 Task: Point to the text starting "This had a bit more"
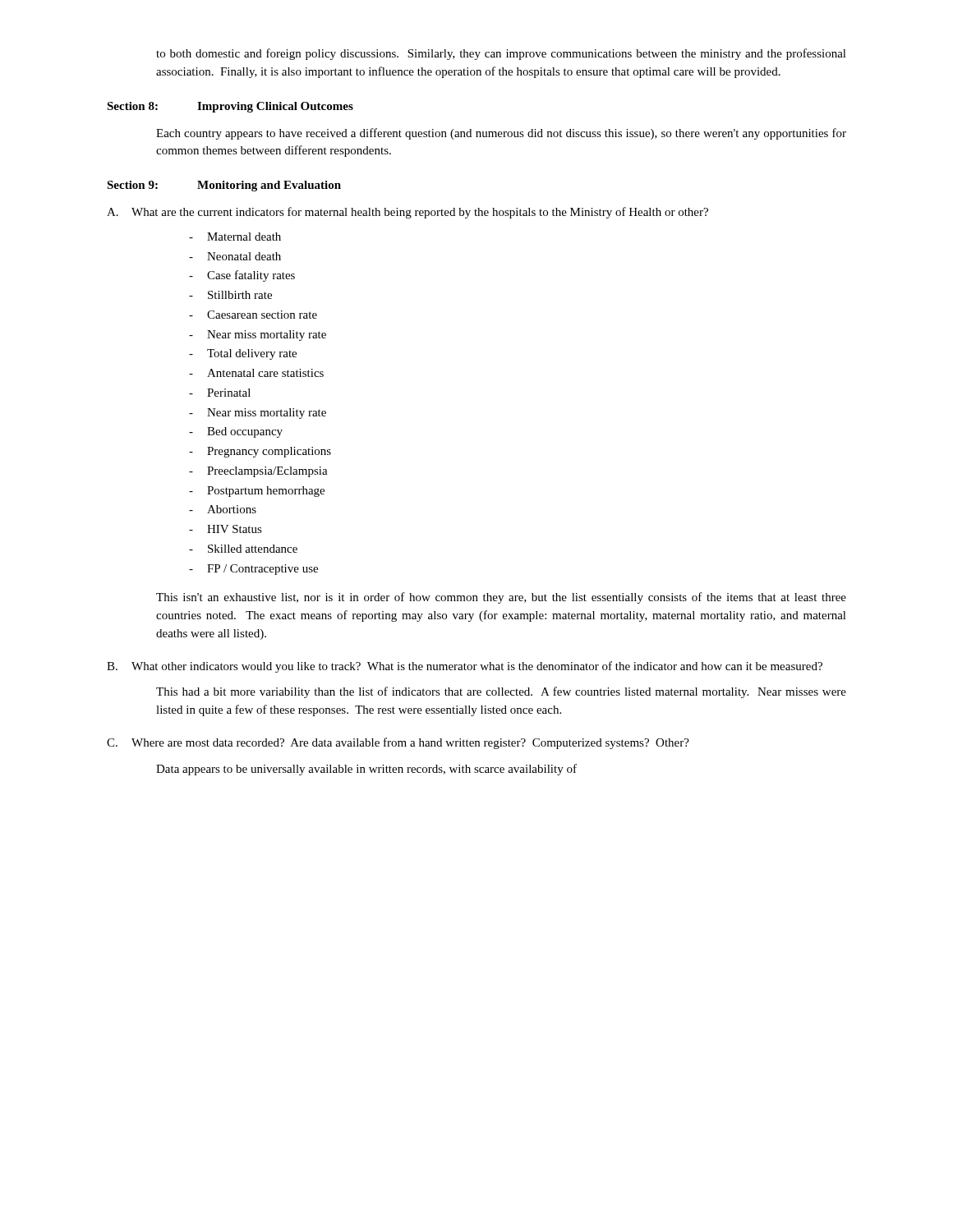[501, 701]
